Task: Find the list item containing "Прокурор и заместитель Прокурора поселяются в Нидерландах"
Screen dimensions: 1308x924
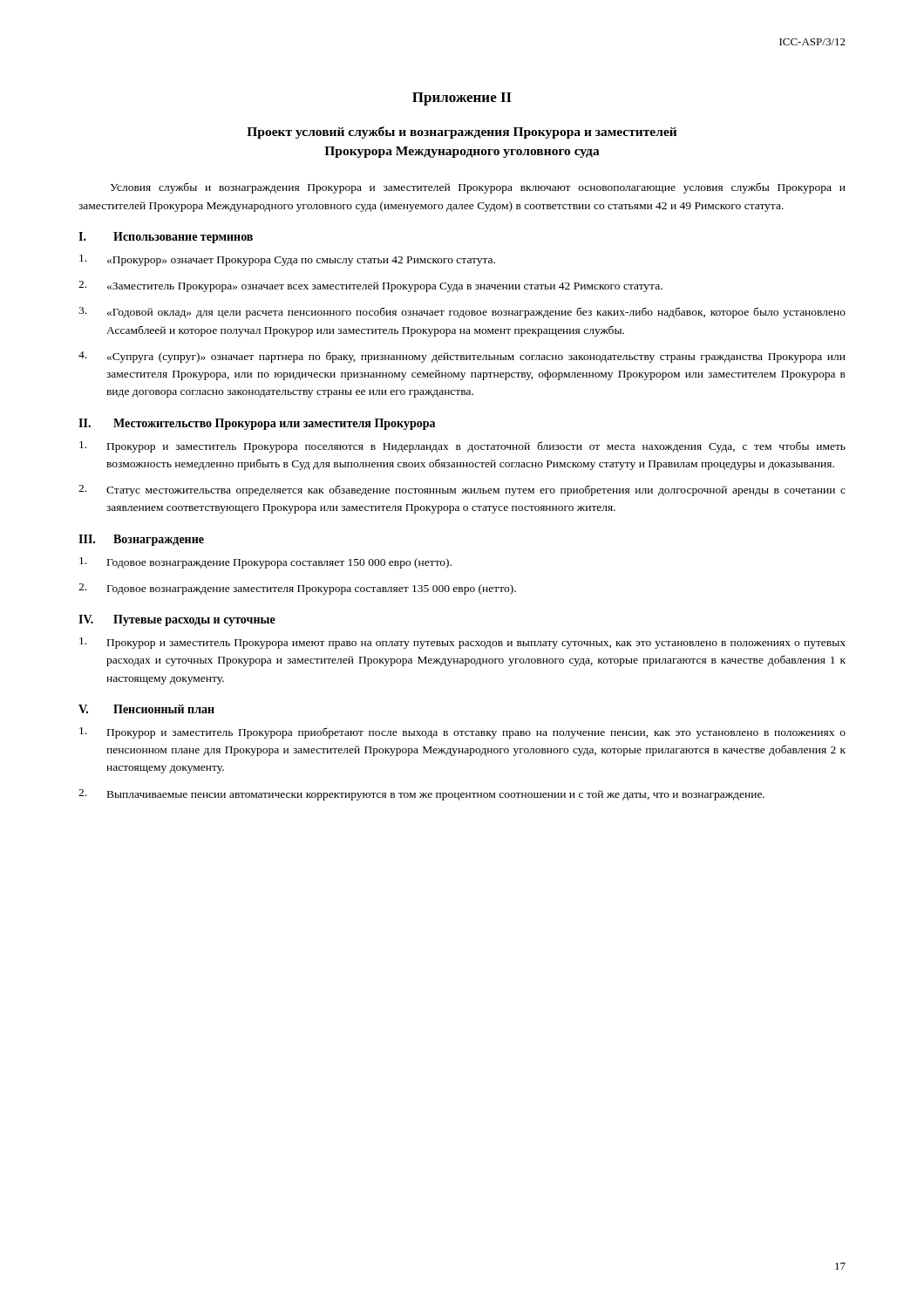Action: click(462, 455)
